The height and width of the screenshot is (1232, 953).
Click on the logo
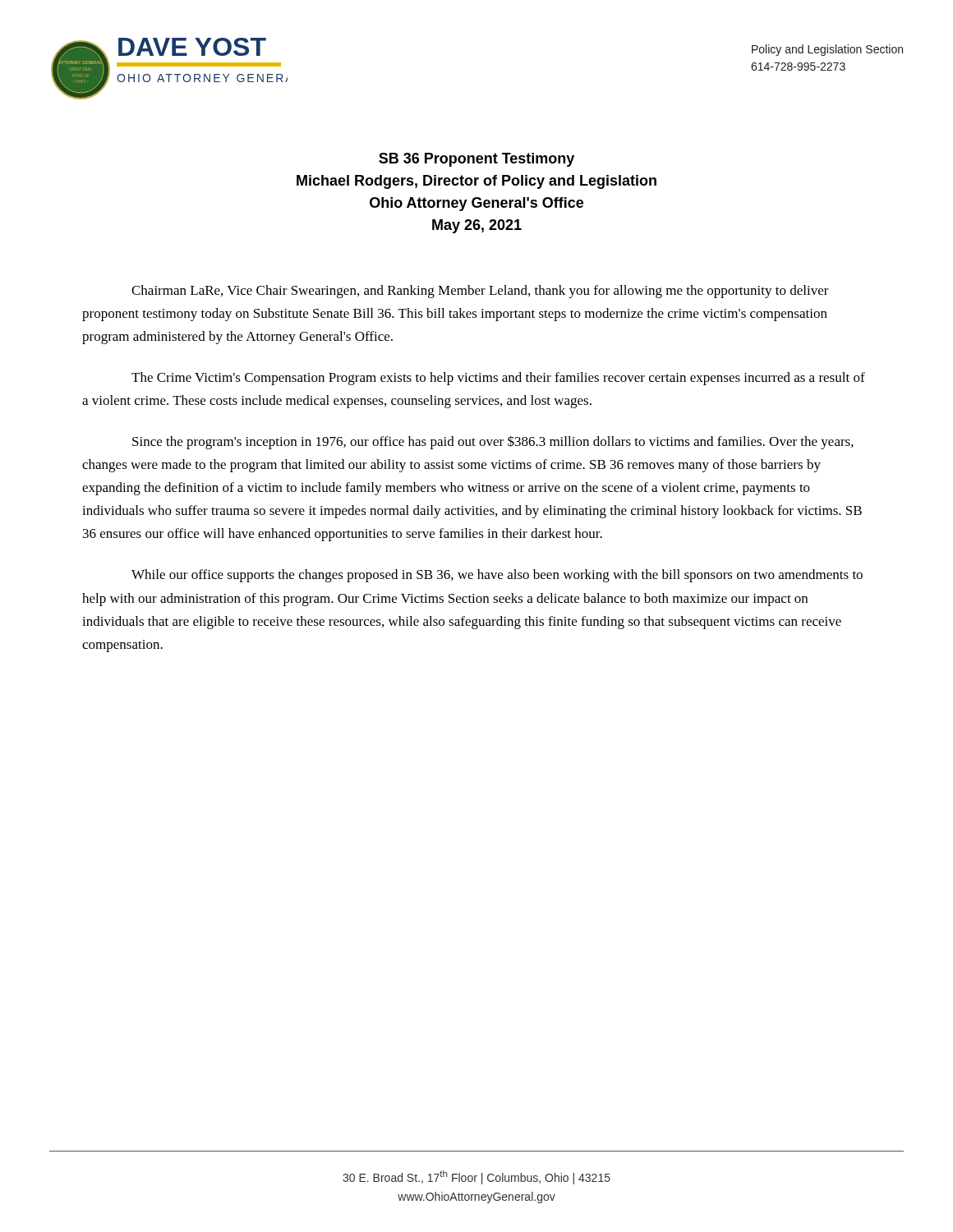tap(168, 70)
